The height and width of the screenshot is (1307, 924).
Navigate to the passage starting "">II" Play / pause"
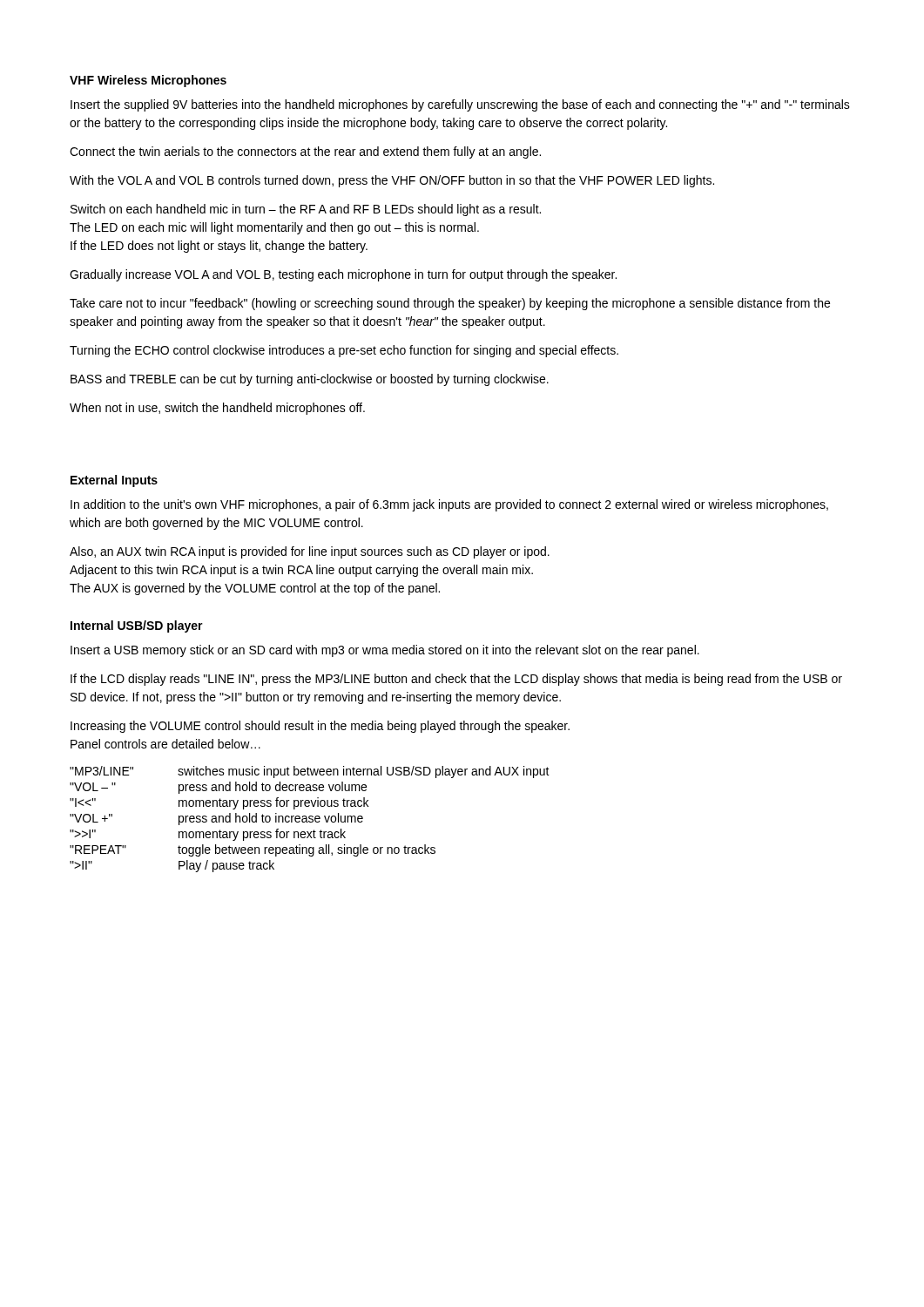tap(309, 866)
